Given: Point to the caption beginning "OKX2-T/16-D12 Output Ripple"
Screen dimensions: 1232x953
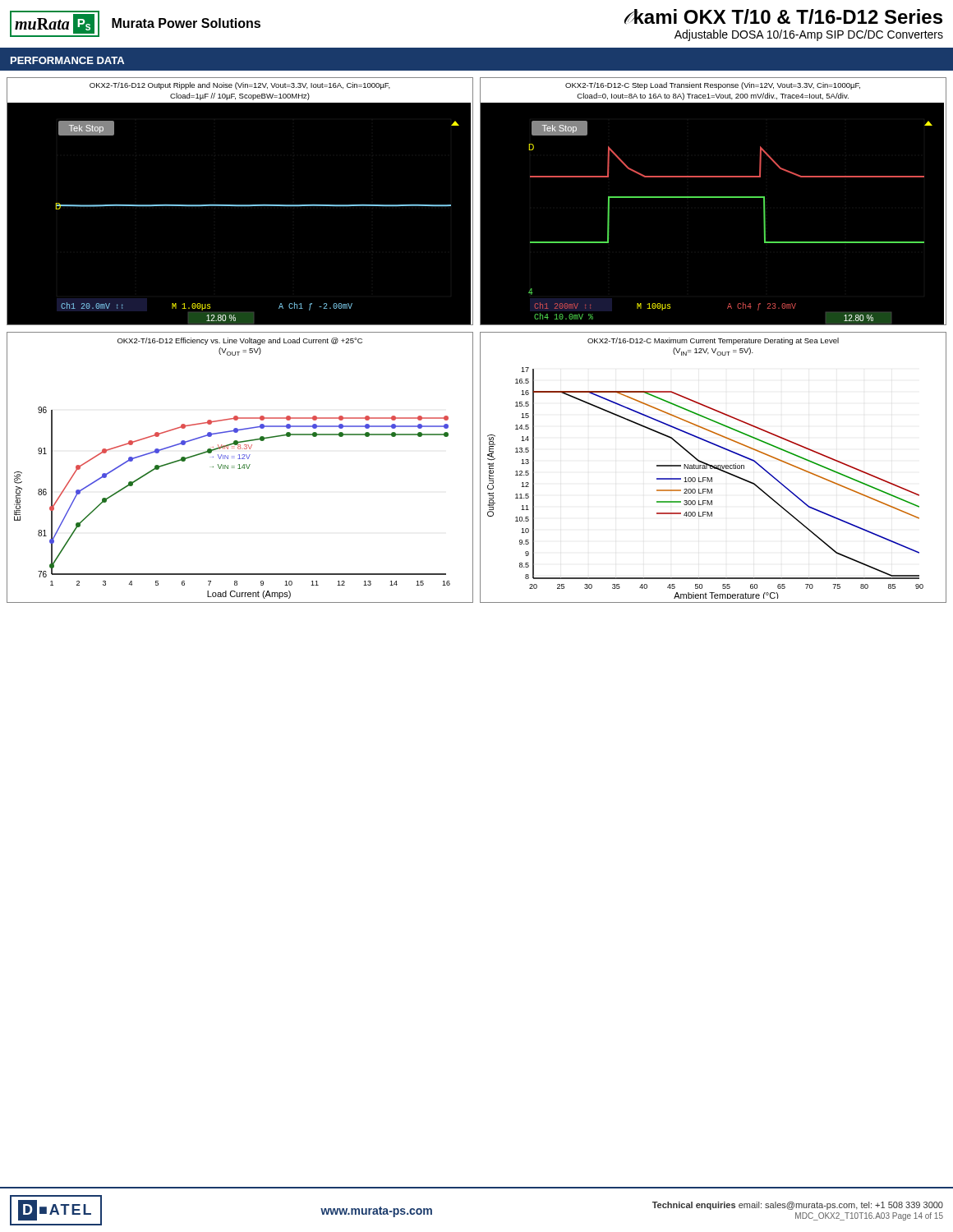Looking at the screenshot, I should (240, 90).
